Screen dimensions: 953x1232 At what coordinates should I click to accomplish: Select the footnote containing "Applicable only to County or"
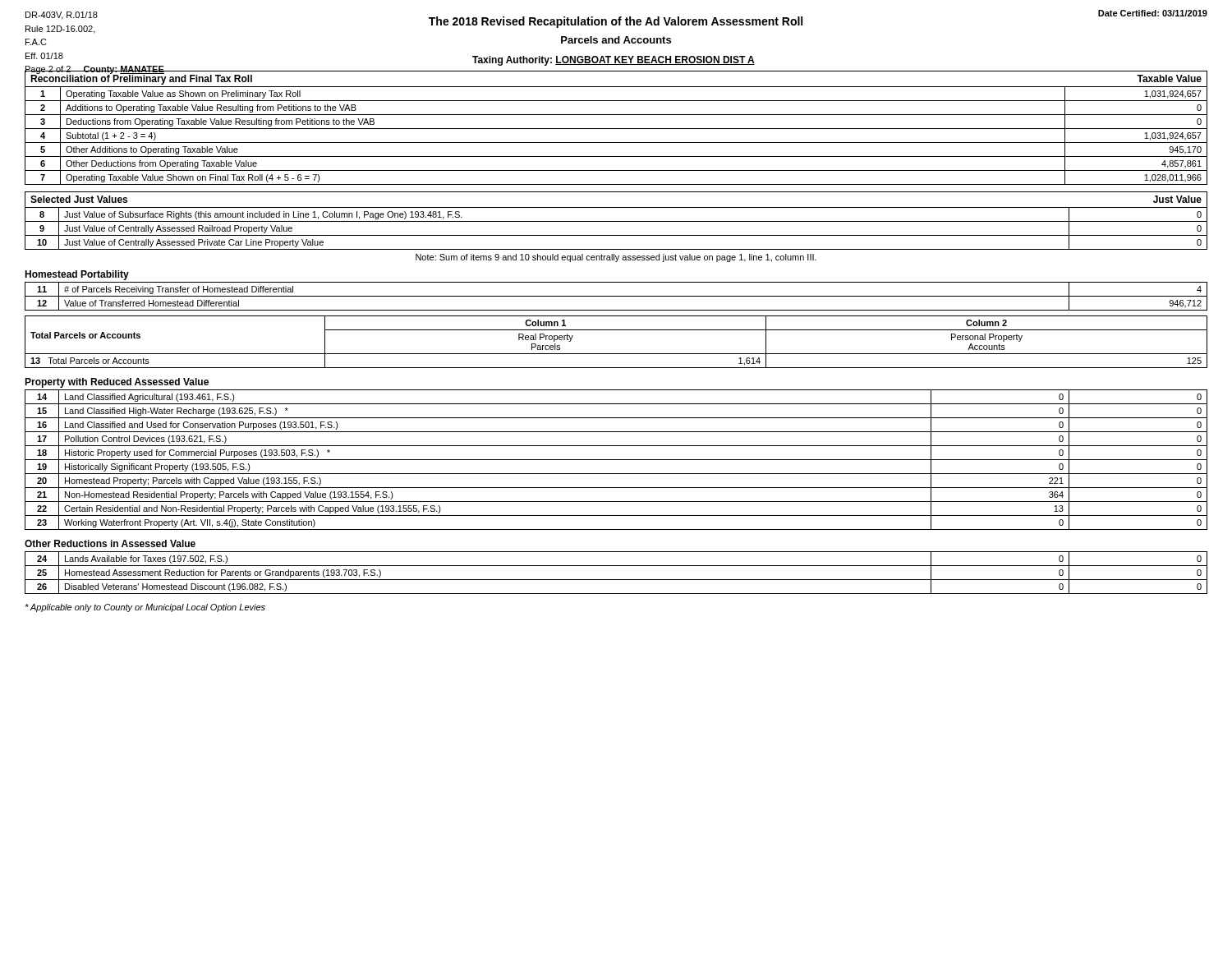pos(145,607)
